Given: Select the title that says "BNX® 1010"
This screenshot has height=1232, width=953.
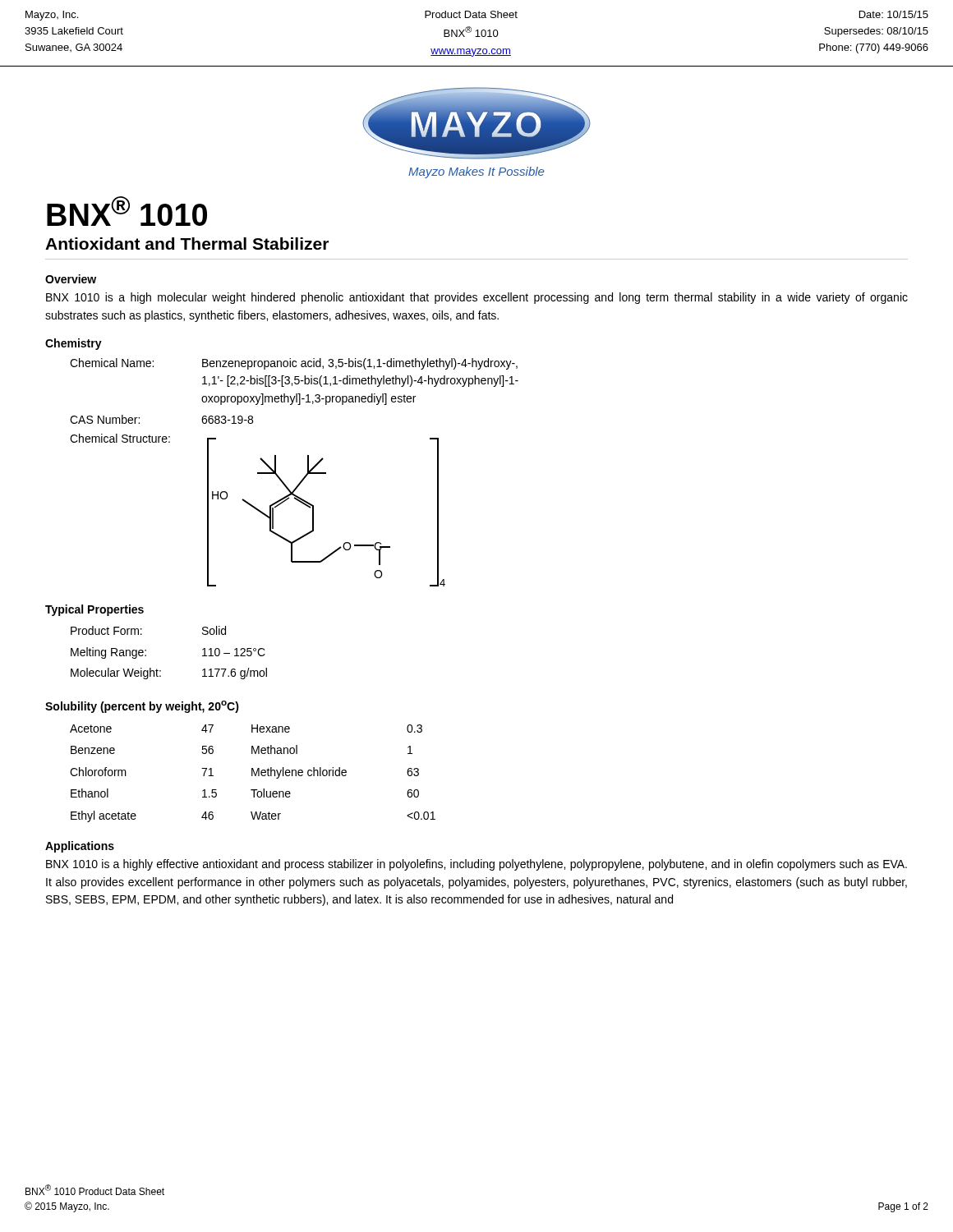Looking at the screenshot, I should (127, 212).
